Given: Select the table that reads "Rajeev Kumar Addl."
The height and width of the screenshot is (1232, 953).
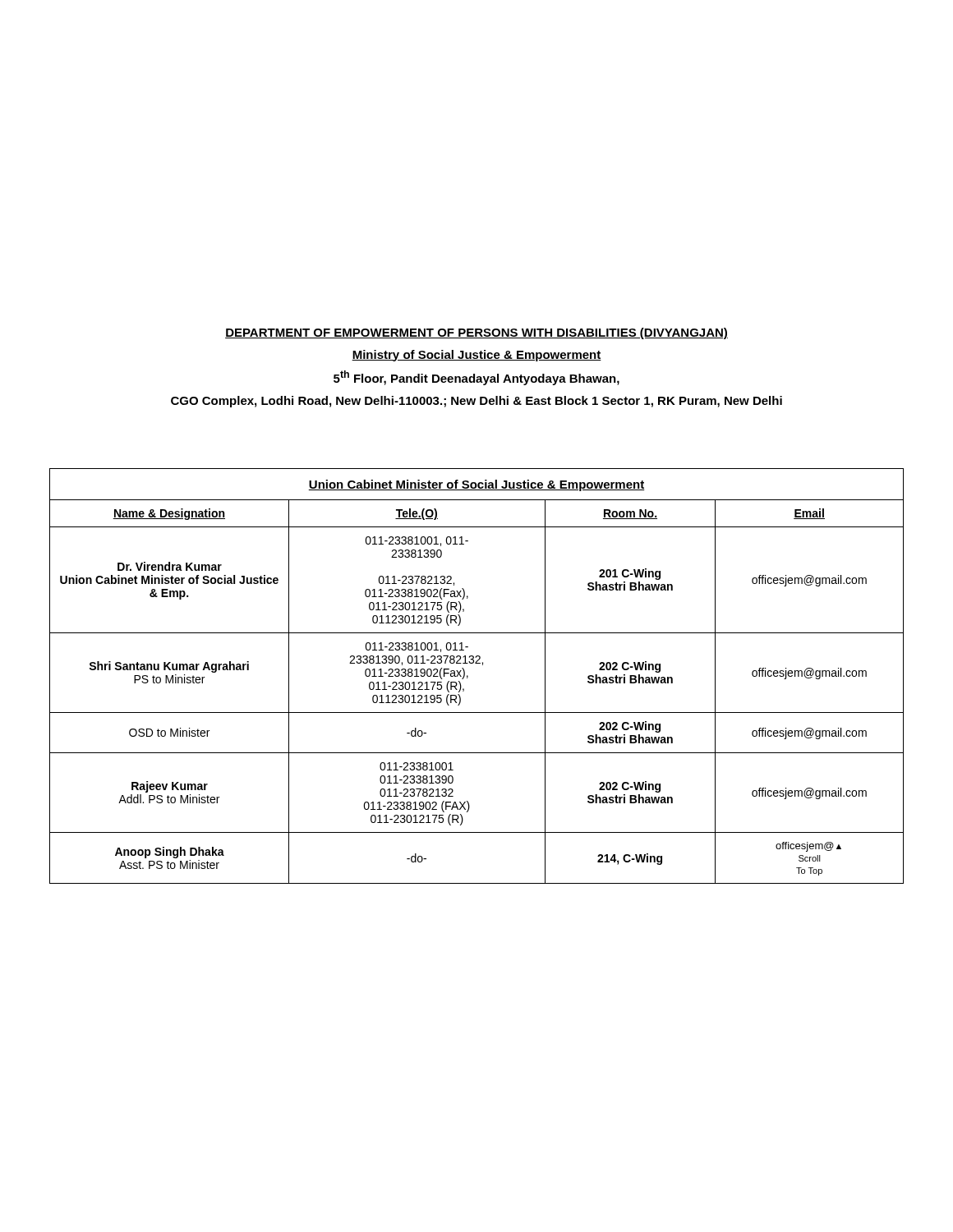Looking at the screenshot, I should coord(476,676).
